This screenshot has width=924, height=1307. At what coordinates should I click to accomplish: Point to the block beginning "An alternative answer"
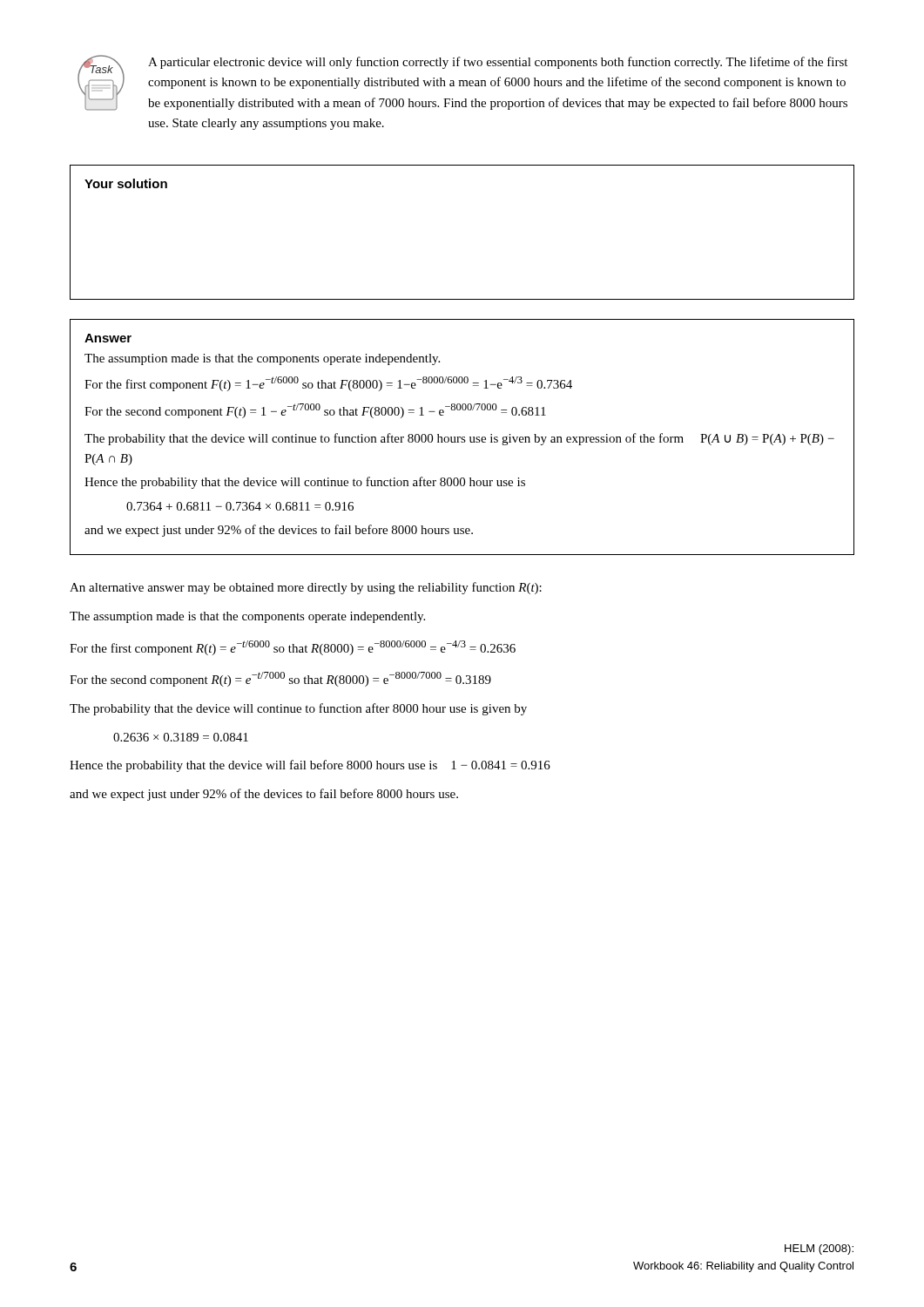(x=306, y=587)
